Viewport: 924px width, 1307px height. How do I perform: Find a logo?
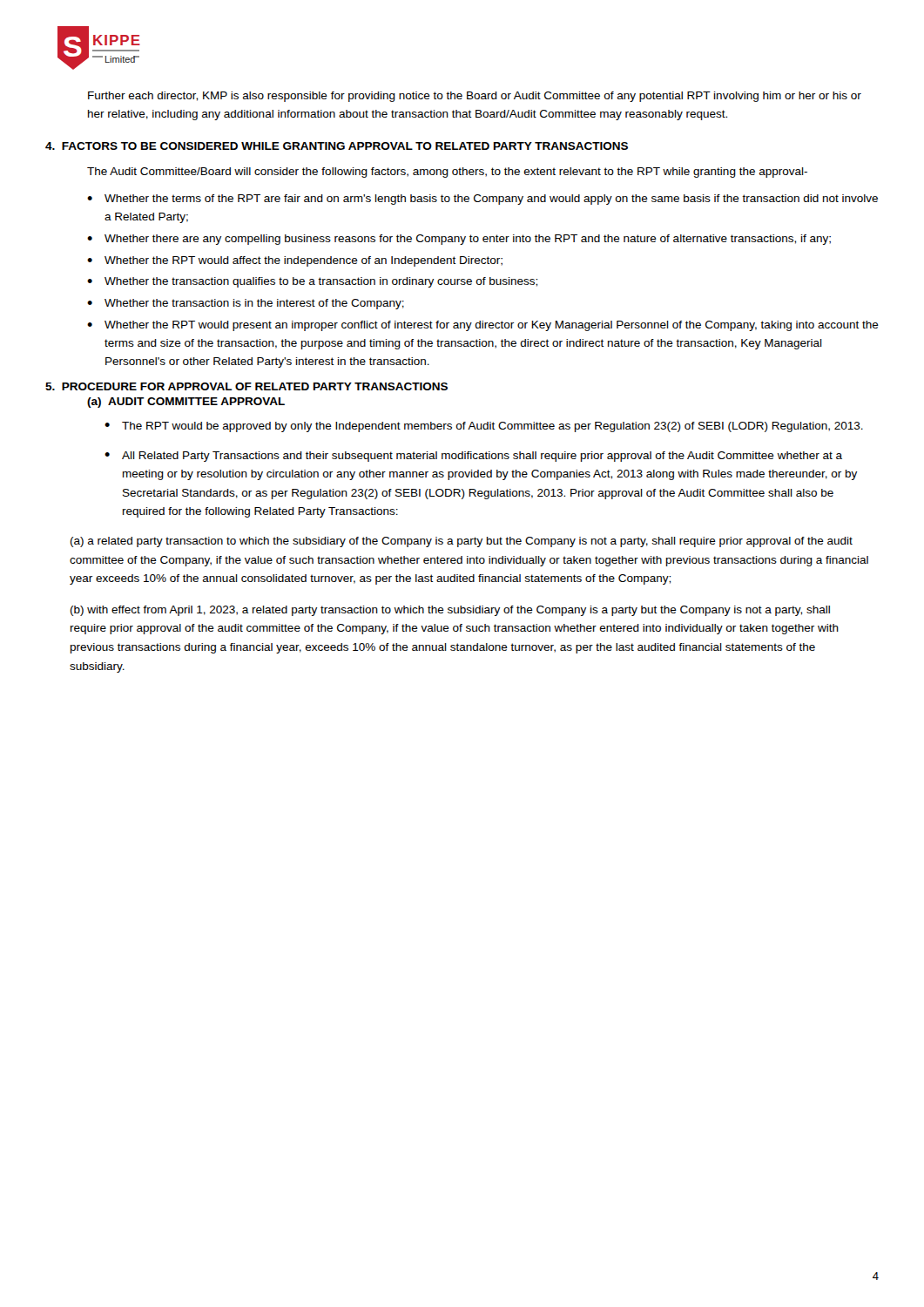(93, 51)
